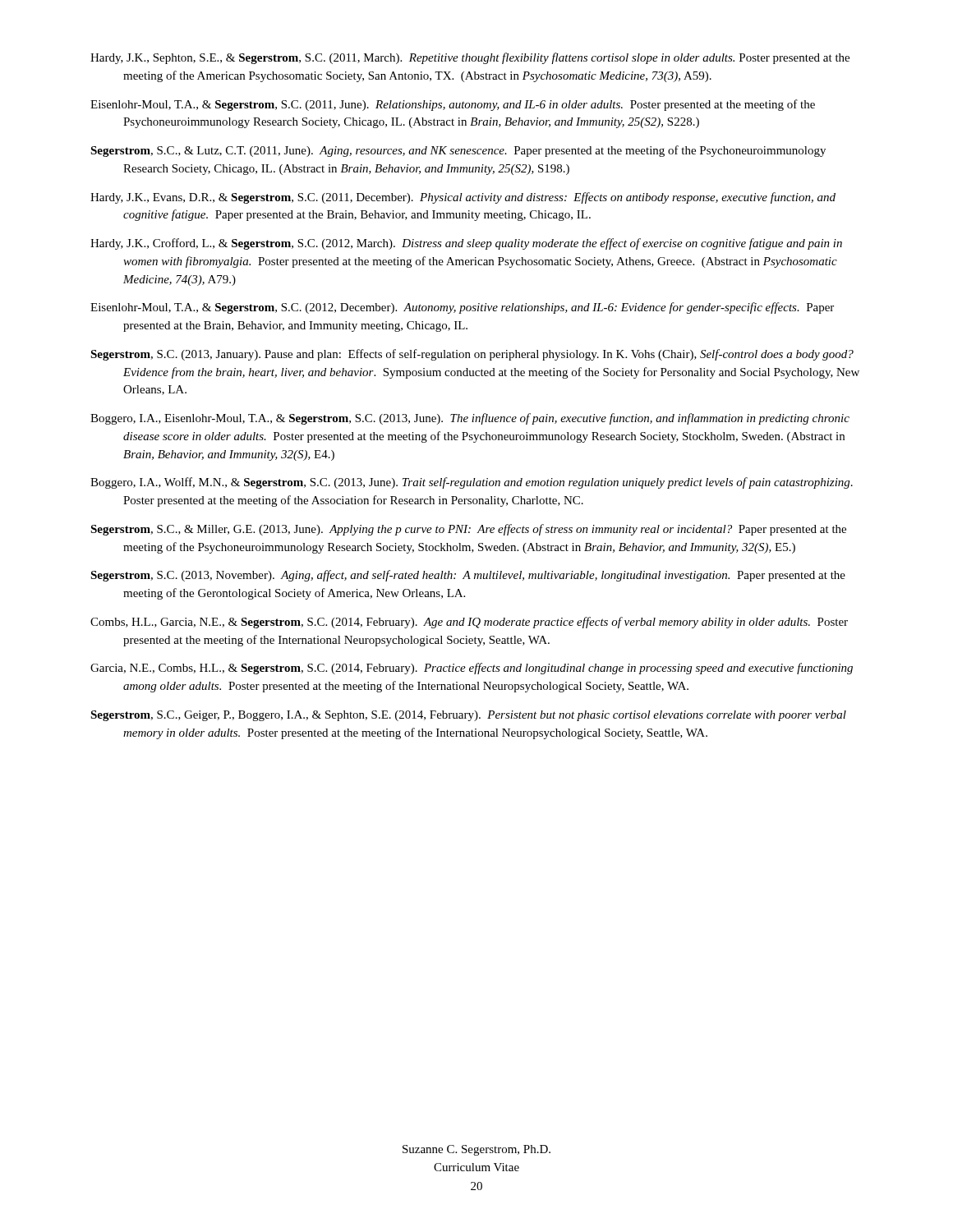Locate the block of text that opens with "Boggero, I.A., Eisenlohr-Moul, T.A., & Segerstrom,"
Screen dimensions: 1232x953
point(470,436)
